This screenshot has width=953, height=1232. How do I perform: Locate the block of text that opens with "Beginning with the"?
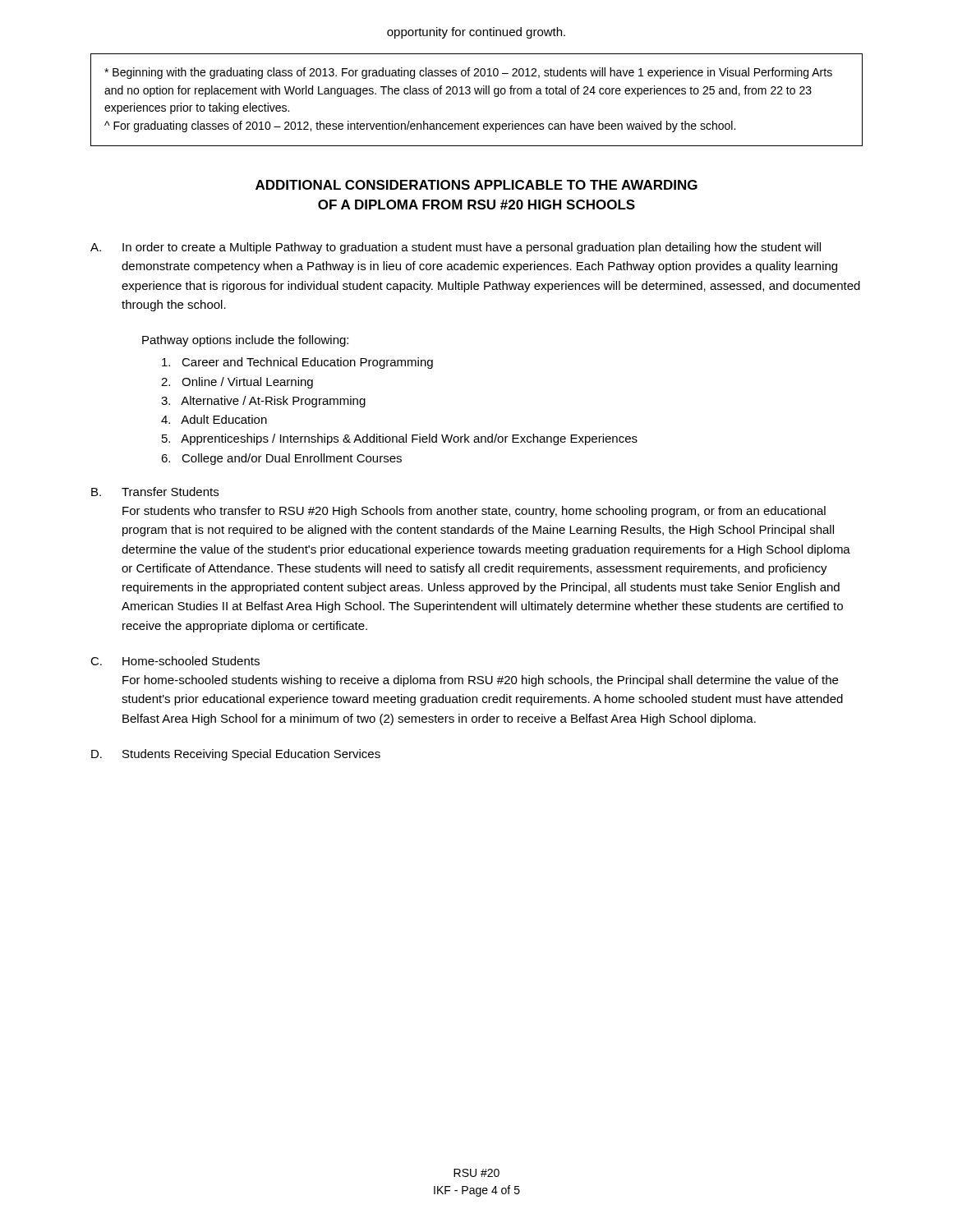pos(468,99)
